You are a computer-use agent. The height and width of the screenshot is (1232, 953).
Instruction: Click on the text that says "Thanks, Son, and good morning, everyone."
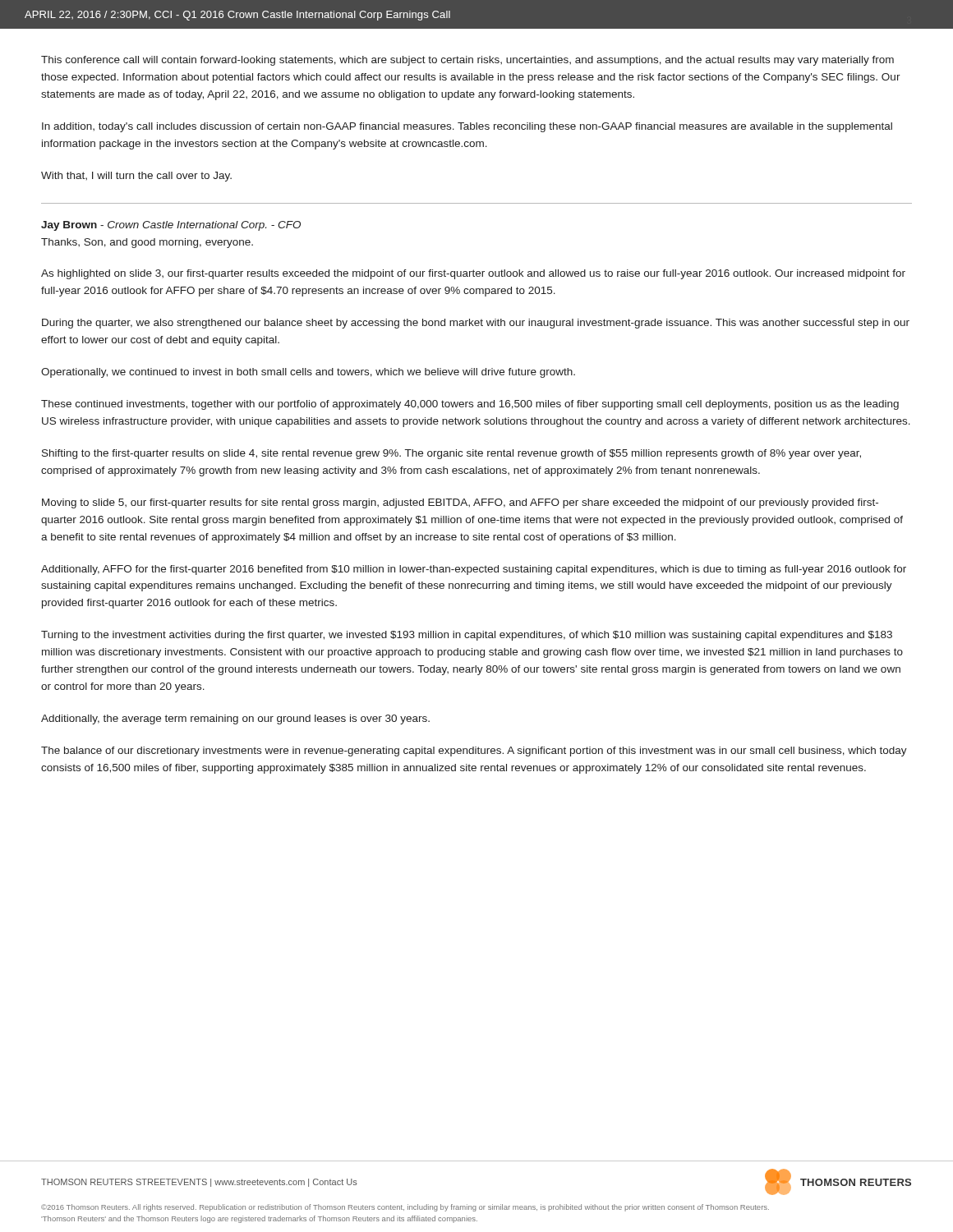tap(147, 241)
